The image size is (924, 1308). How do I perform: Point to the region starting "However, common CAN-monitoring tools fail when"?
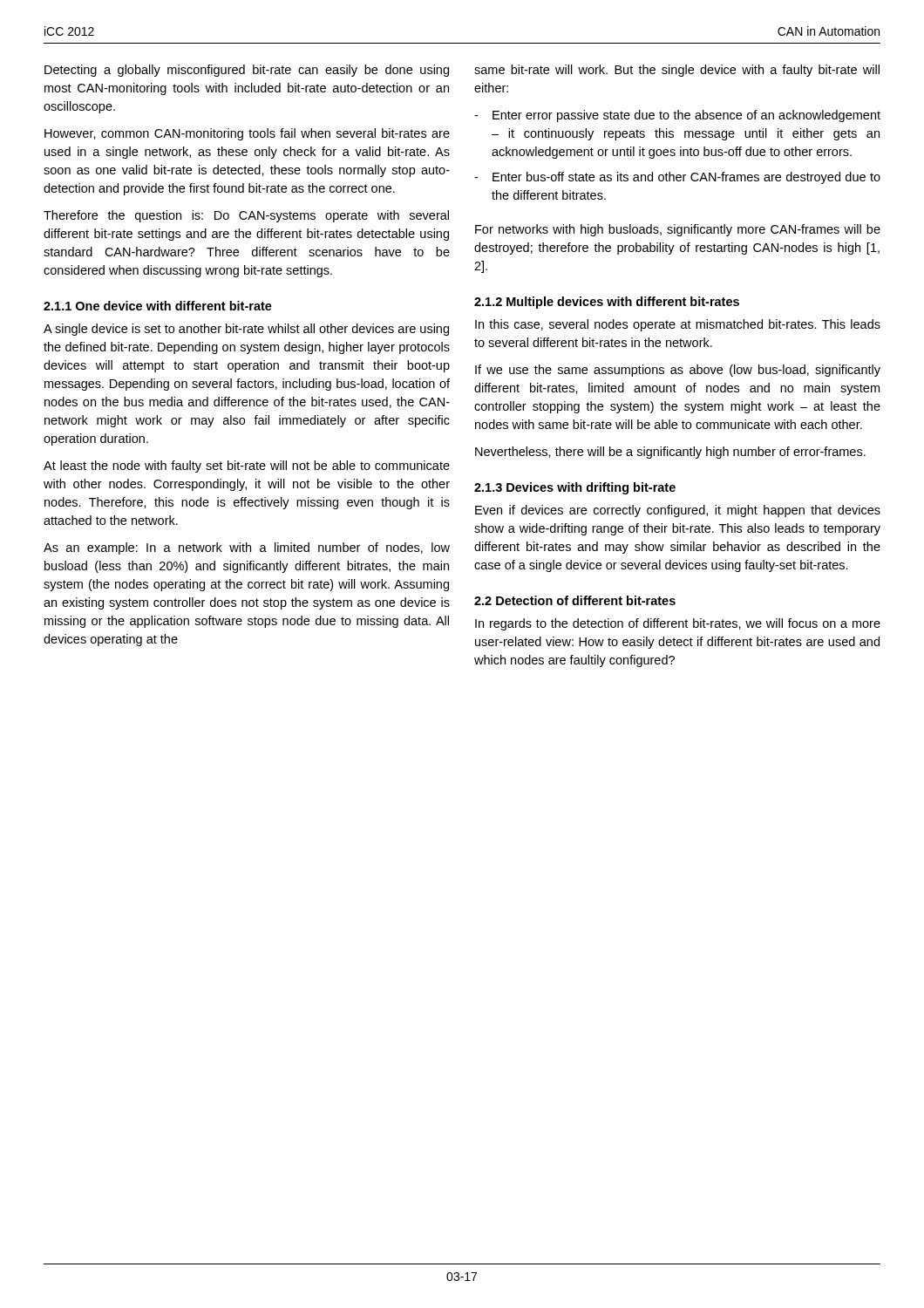(x=247, y=161)
